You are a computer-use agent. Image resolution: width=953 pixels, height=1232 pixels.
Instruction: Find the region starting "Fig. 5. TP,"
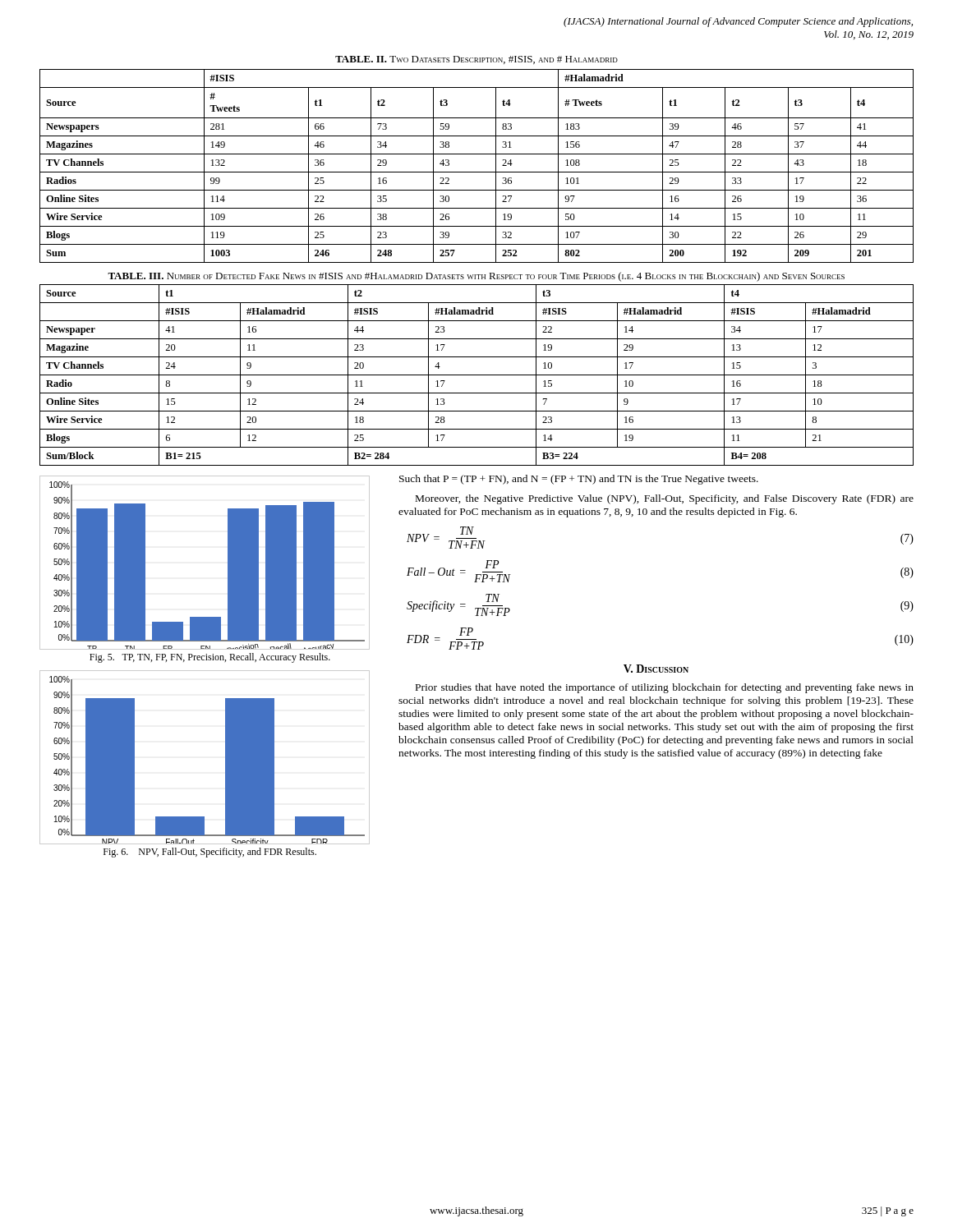(x=210, y=657)
